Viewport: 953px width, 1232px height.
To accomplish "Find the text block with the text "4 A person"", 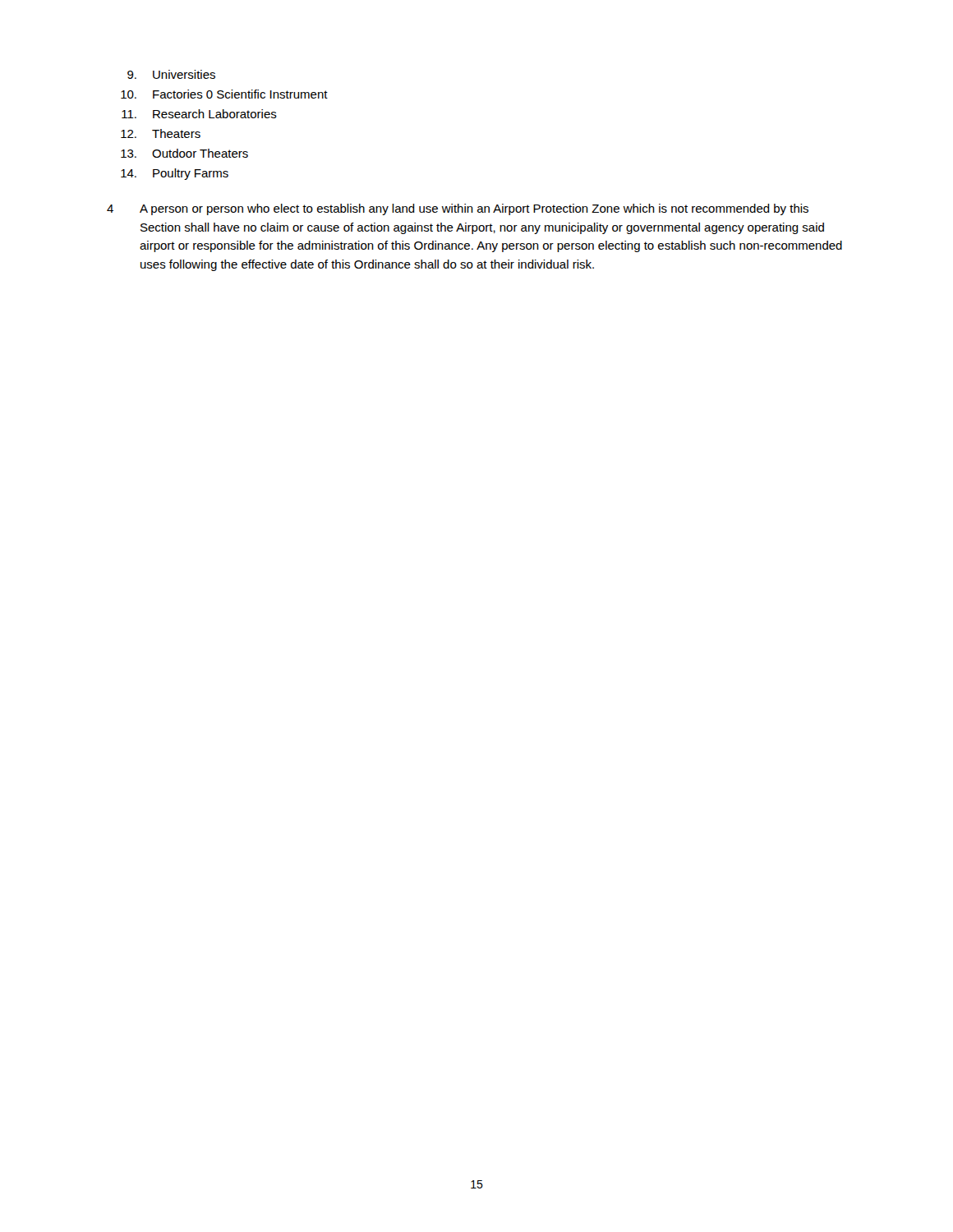I will [x=476, y=237].
